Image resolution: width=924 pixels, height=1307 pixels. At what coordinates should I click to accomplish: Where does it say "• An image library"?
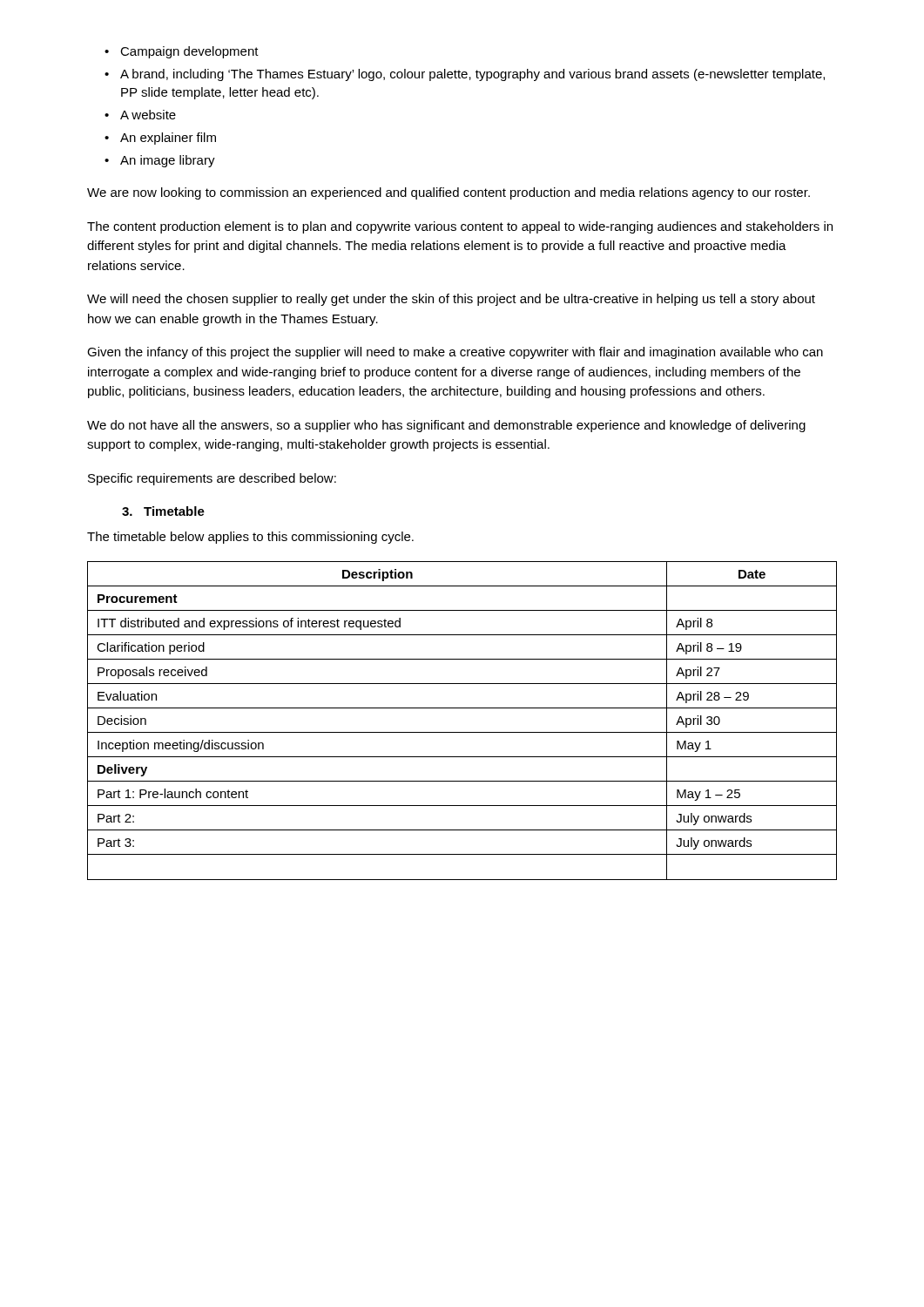click(x=160, y=160)
